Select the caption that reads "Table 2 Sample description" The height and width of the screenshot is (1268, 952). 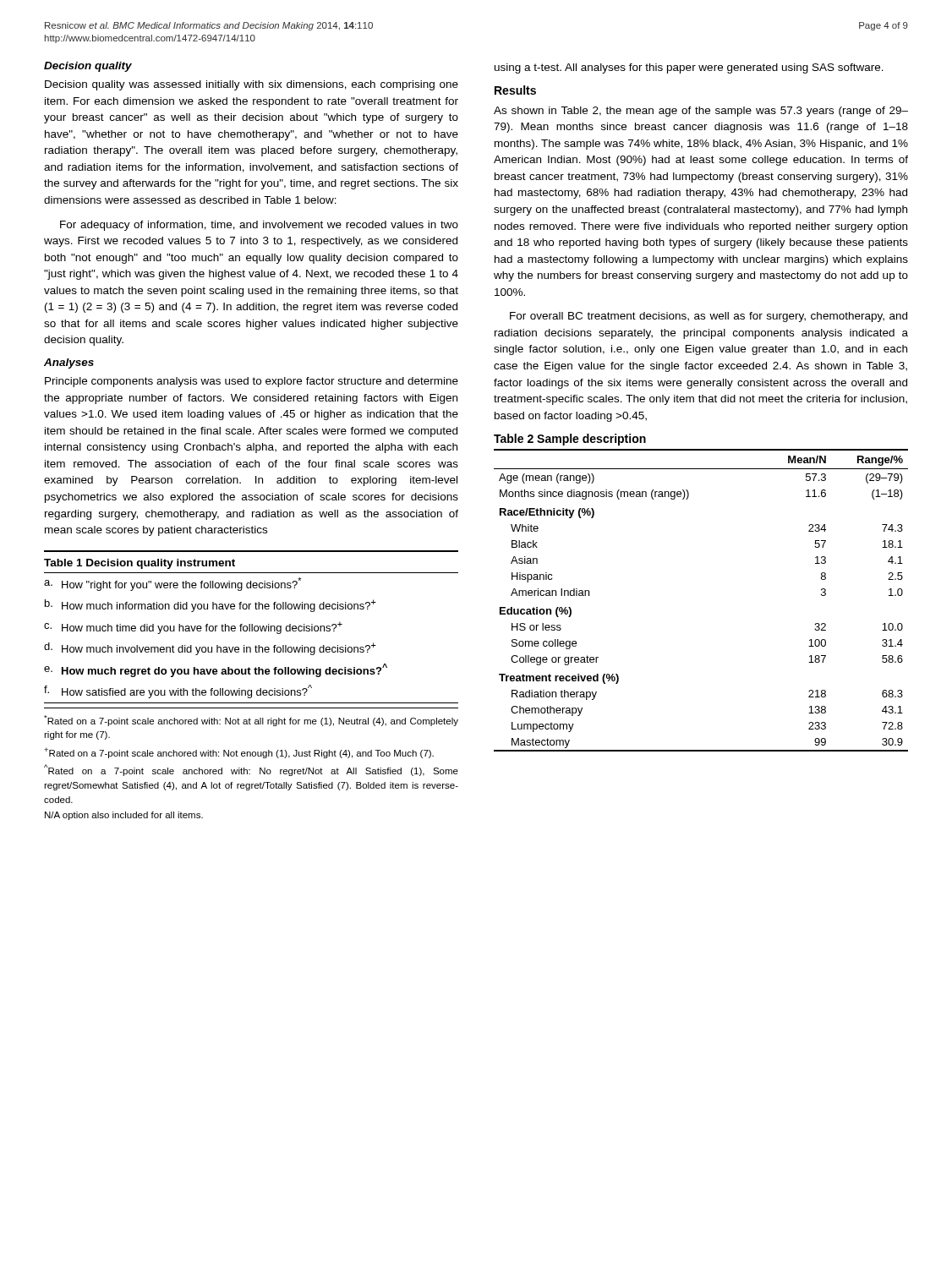pos(570,439)
